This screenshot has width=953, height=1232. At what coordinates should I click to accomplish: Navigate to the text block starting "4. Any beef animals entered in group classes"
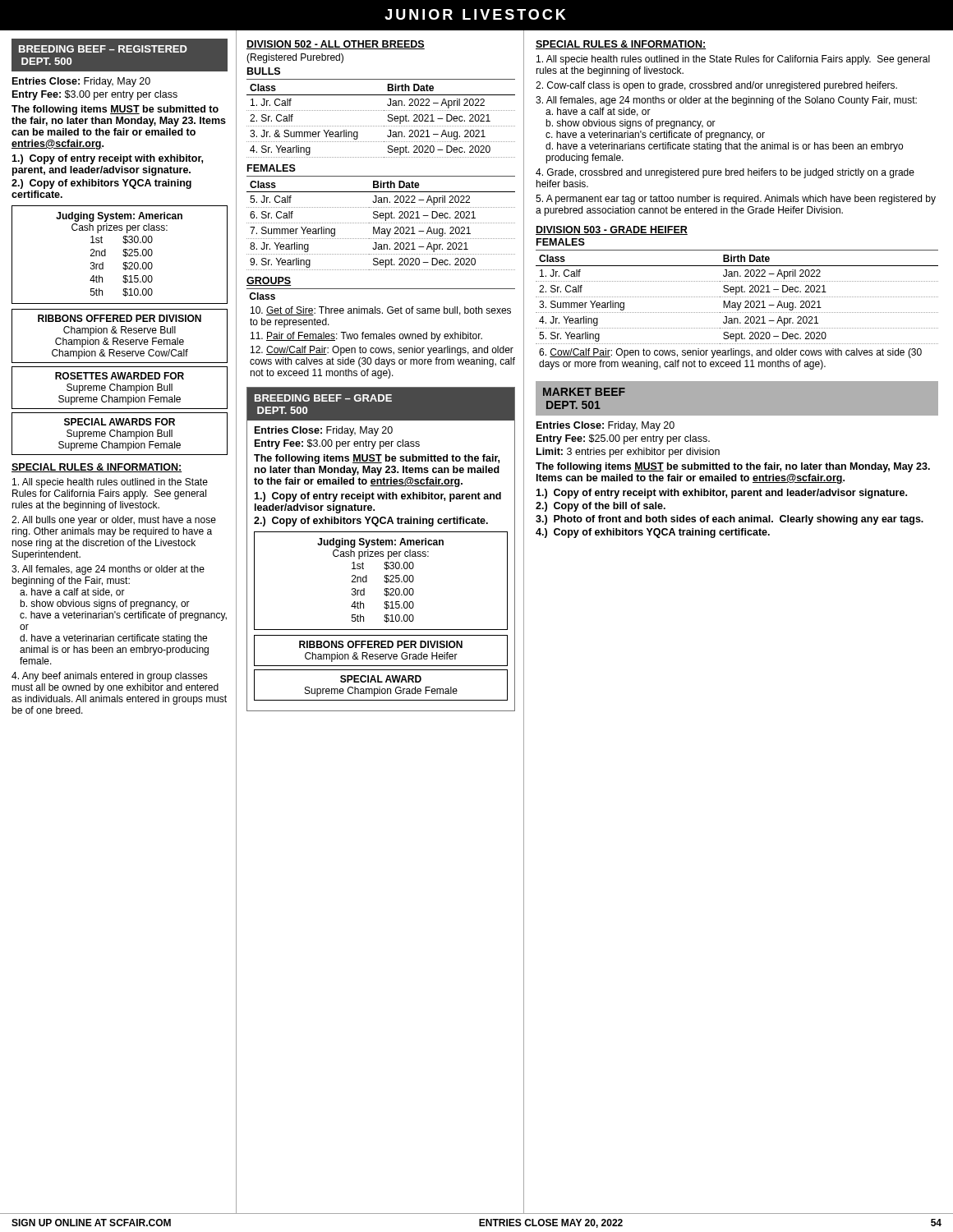click(119, 693)
